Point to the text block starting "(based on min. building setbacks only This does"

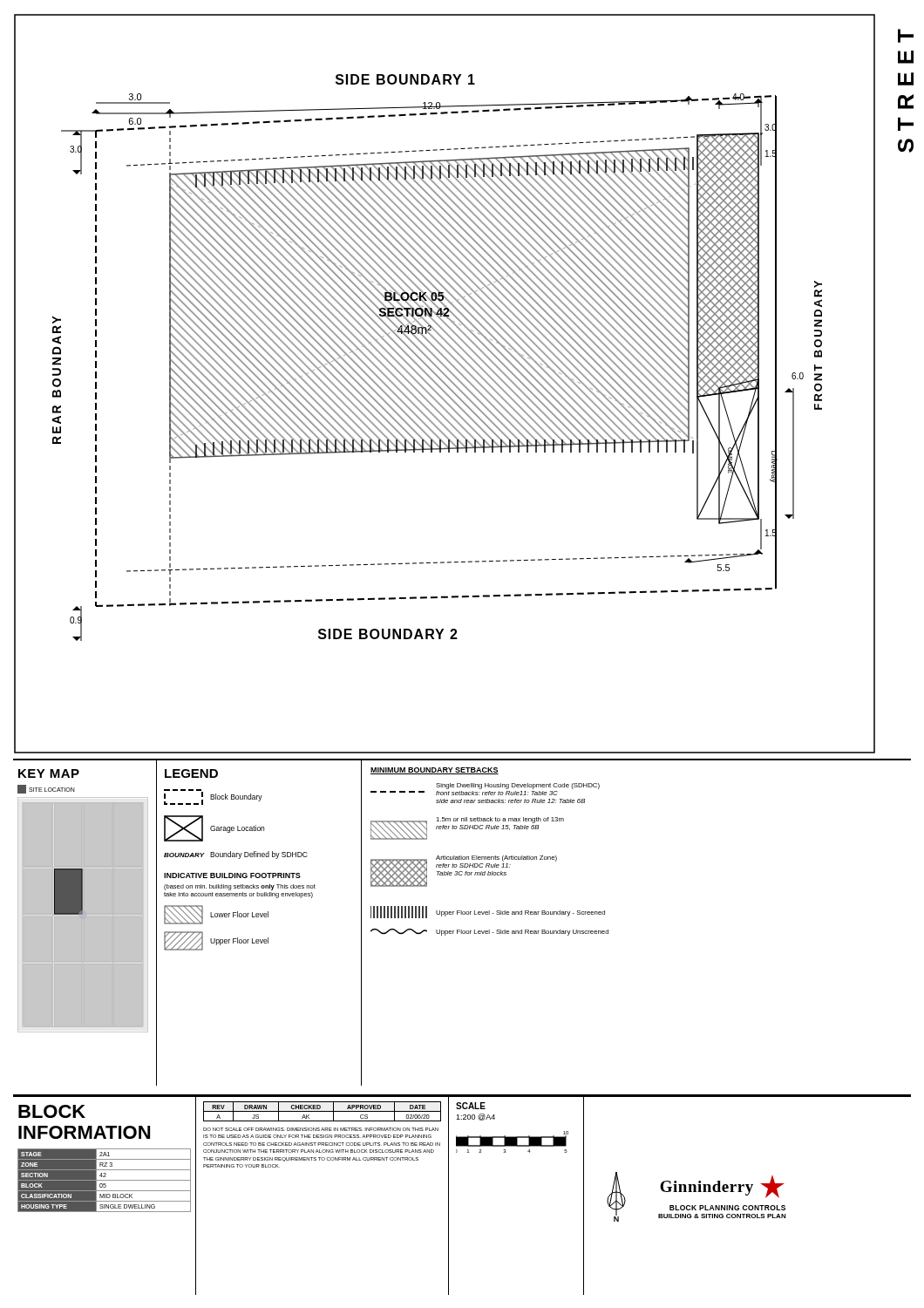click(240, 890)
